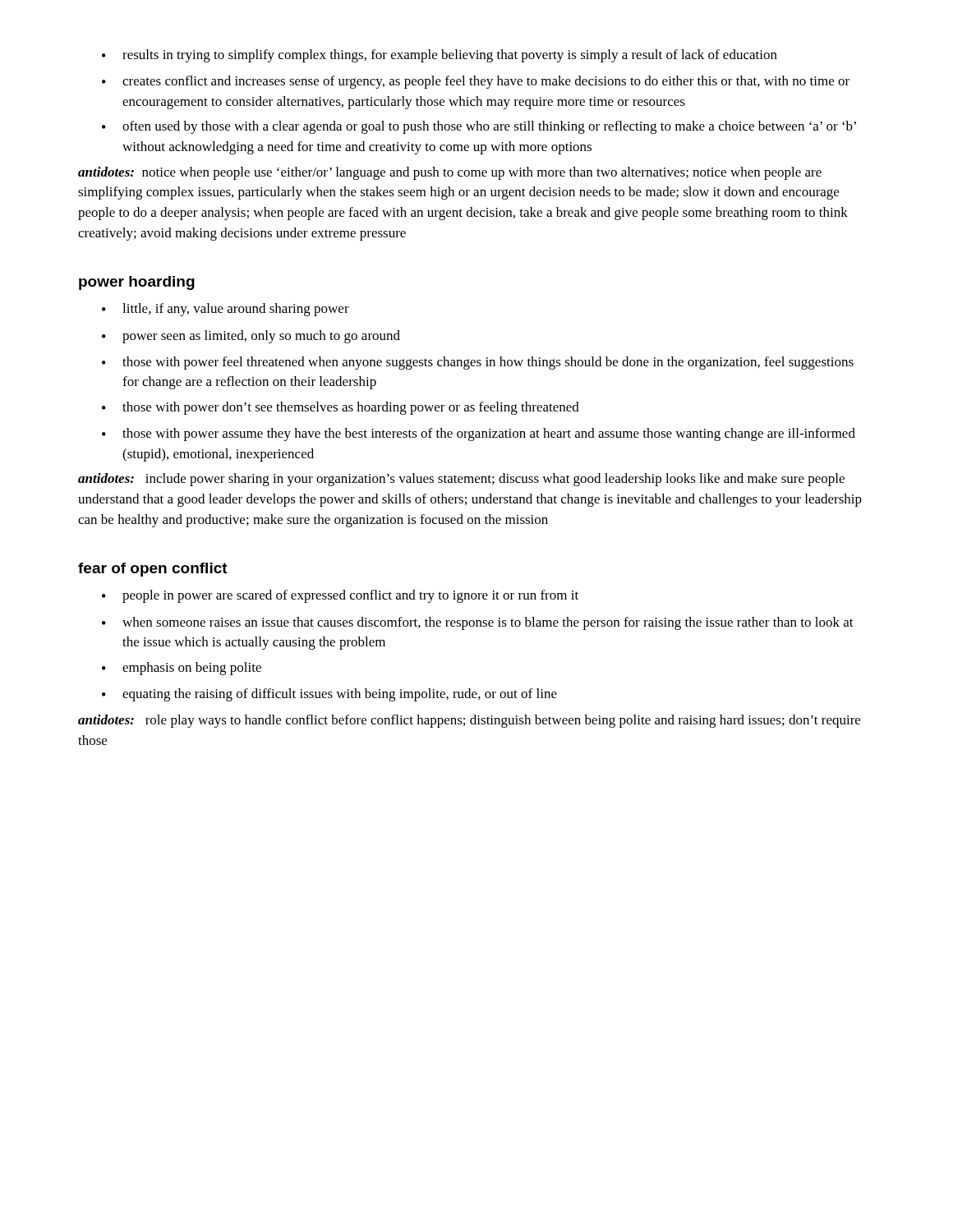Point to the block starting "• when someone raises"
The image size is (953, 1232).
484,633
